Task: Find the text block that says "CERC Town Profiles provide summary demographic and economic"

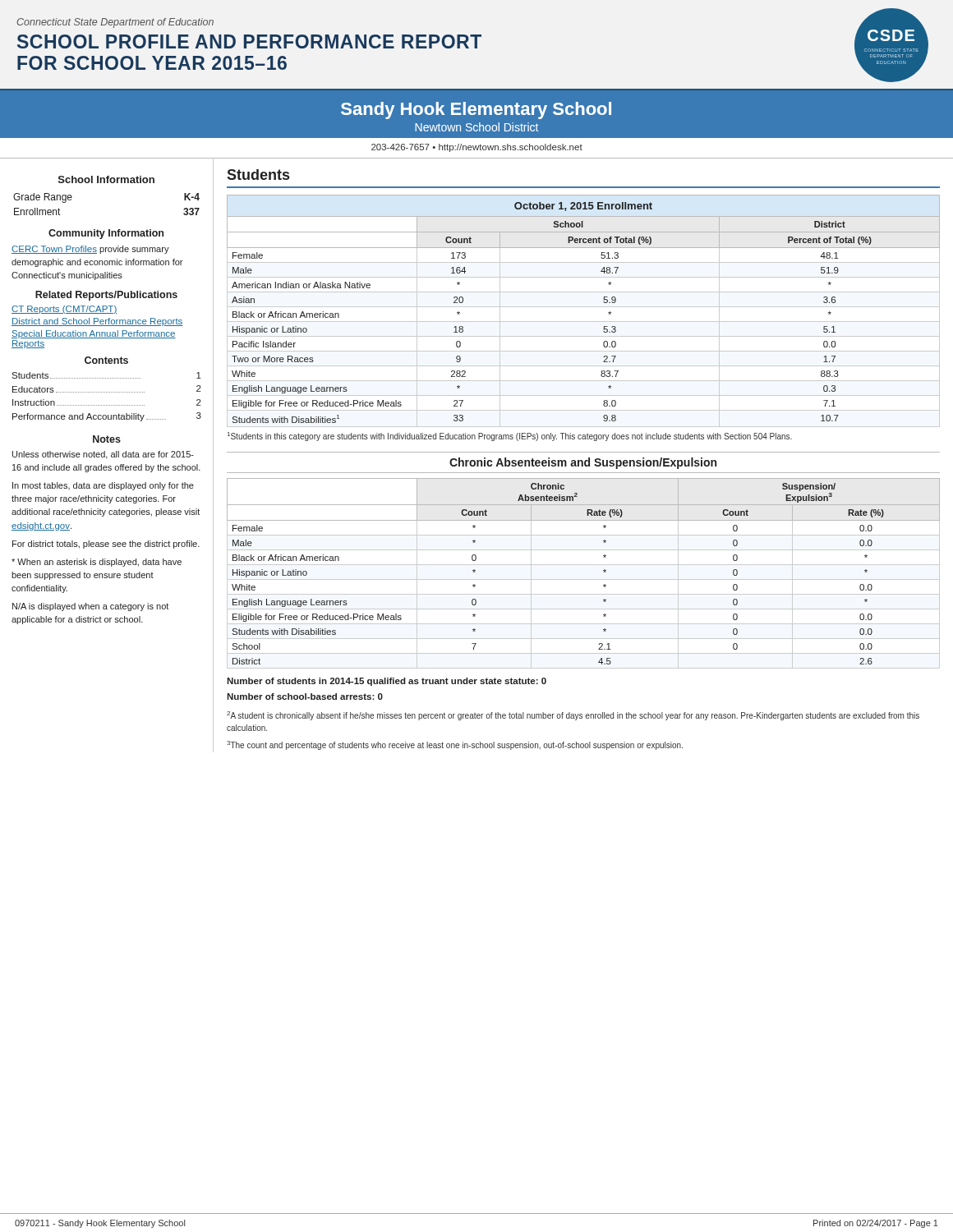Action: [x=97, y=262]
